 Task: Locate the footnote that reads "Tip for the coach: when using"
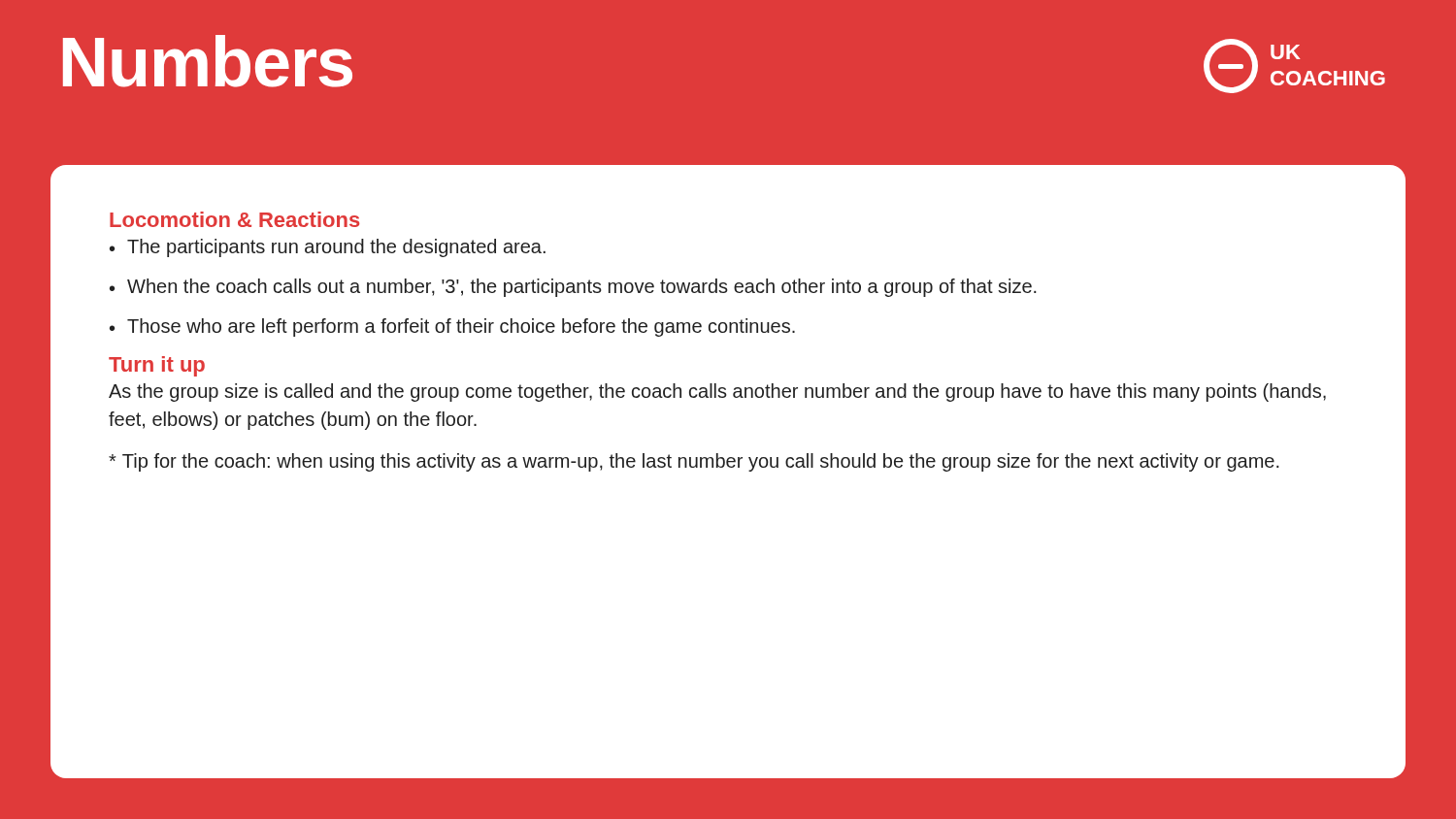(728, 461)
